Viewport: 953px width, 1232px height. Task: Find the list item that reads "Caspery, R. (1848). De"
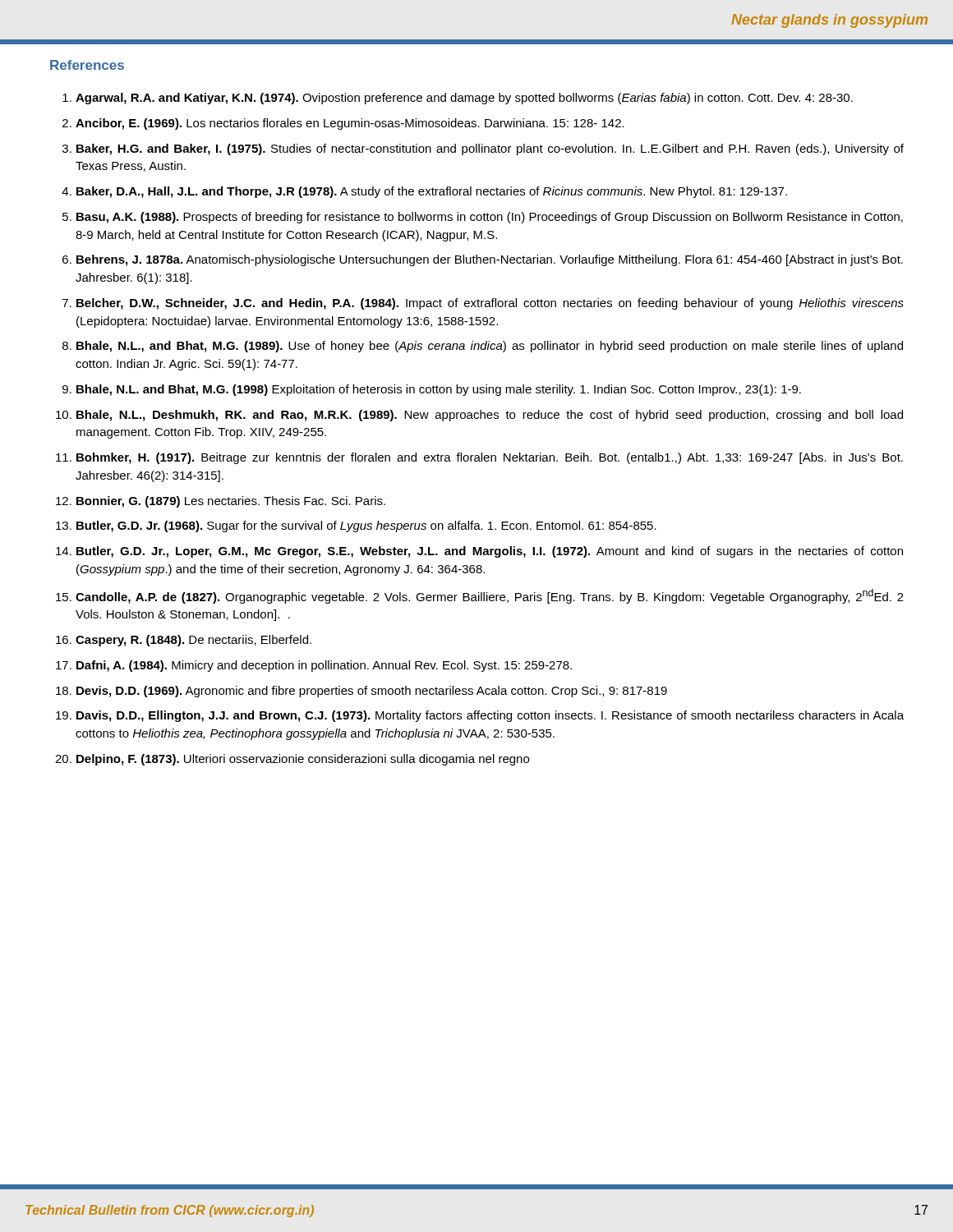[194, 639]
